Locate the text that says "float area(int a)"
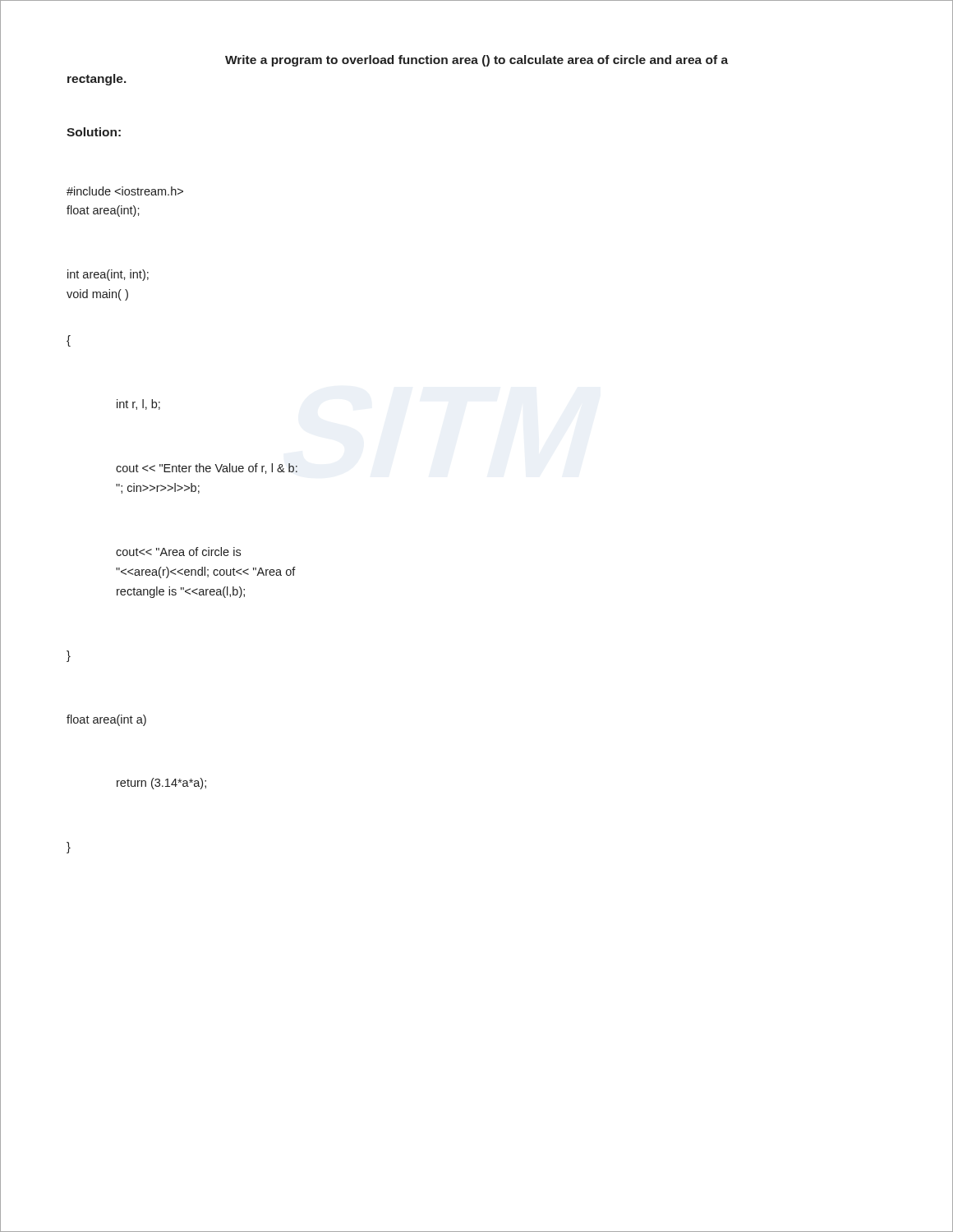This screenshot has width=953, height=1232. 107,719
